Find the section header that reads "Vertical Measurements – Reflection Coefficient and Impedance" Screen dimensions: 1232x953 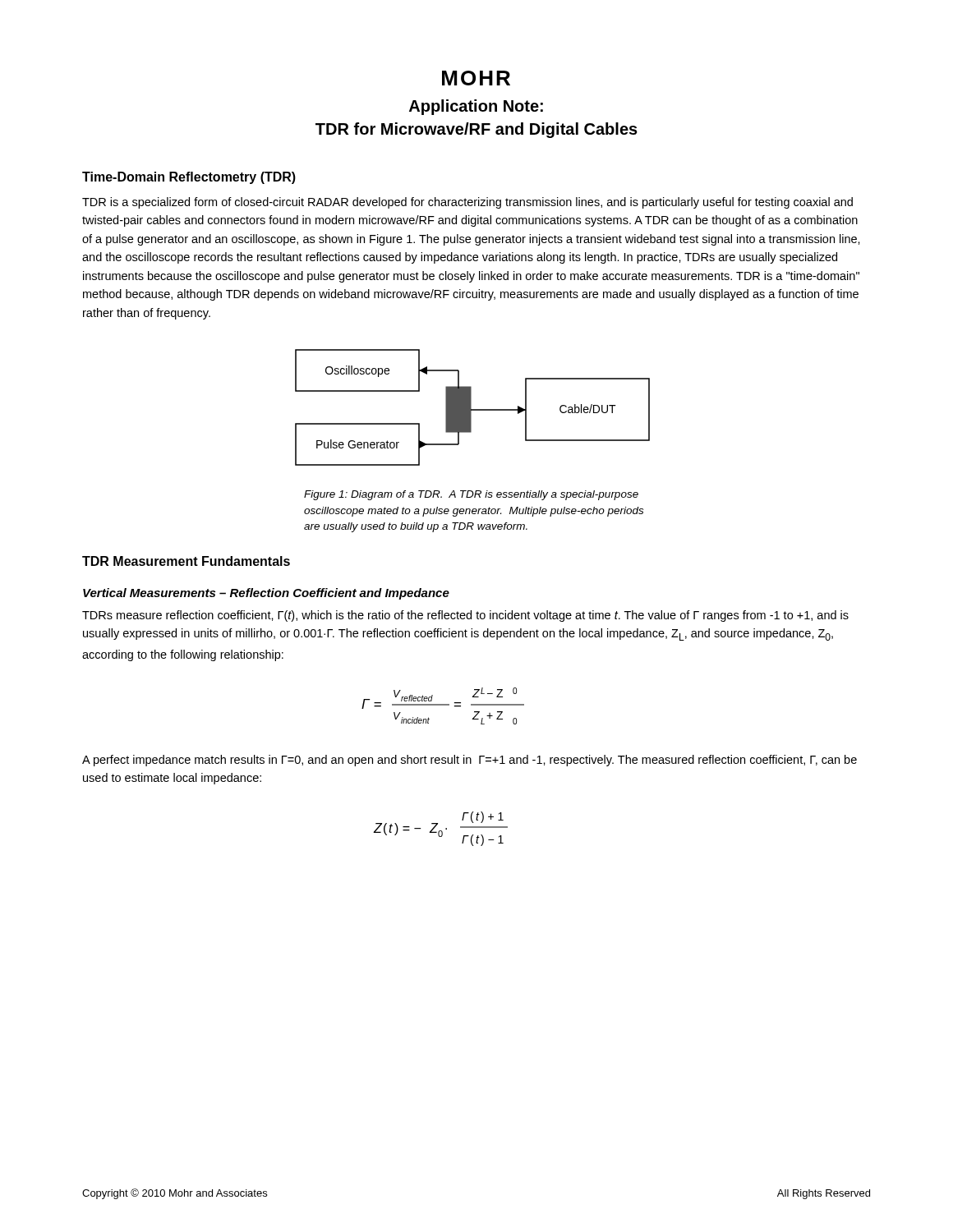[266, 593]
